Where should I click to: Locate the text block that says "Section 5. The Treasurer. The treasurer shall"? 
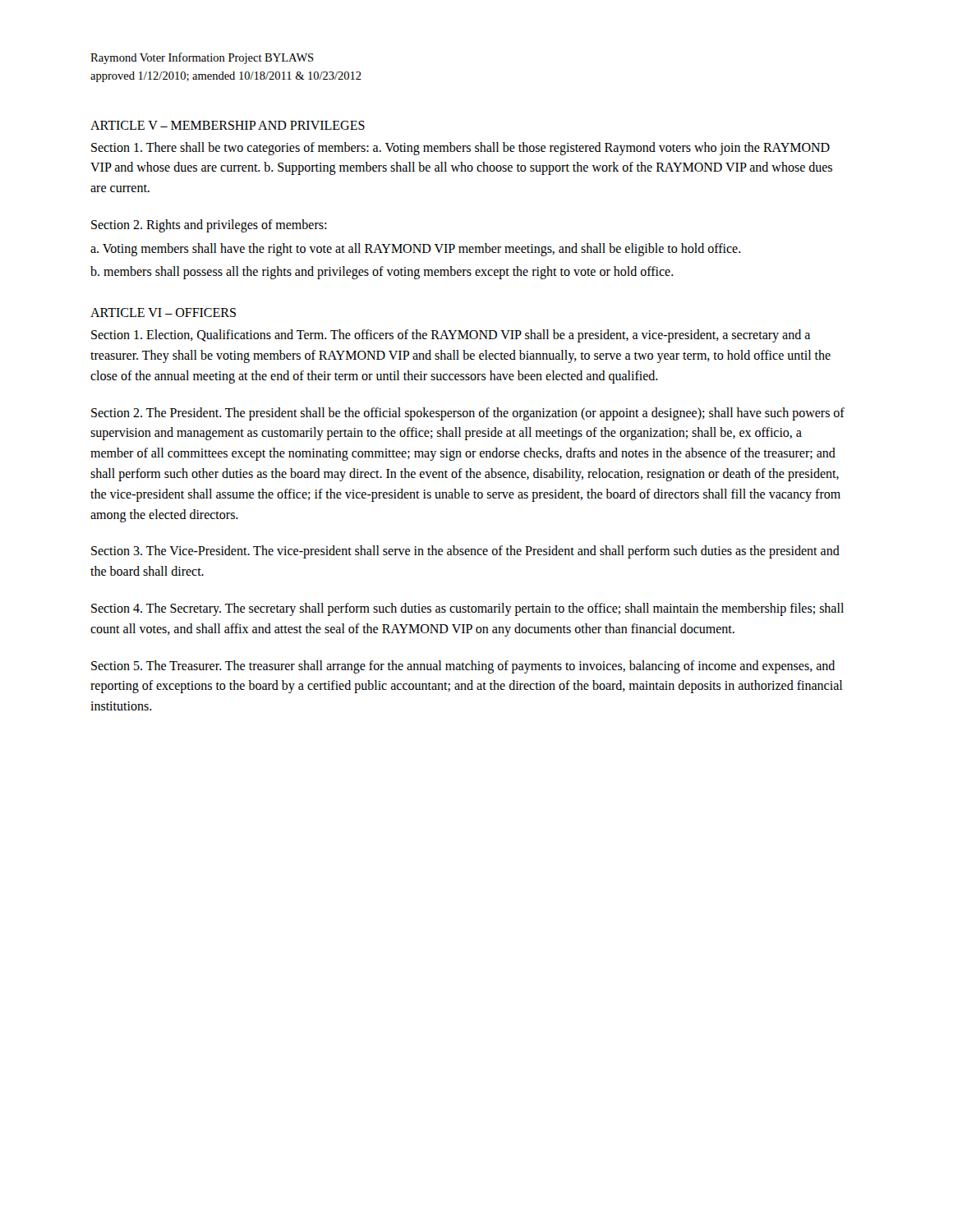coord(466,686)
